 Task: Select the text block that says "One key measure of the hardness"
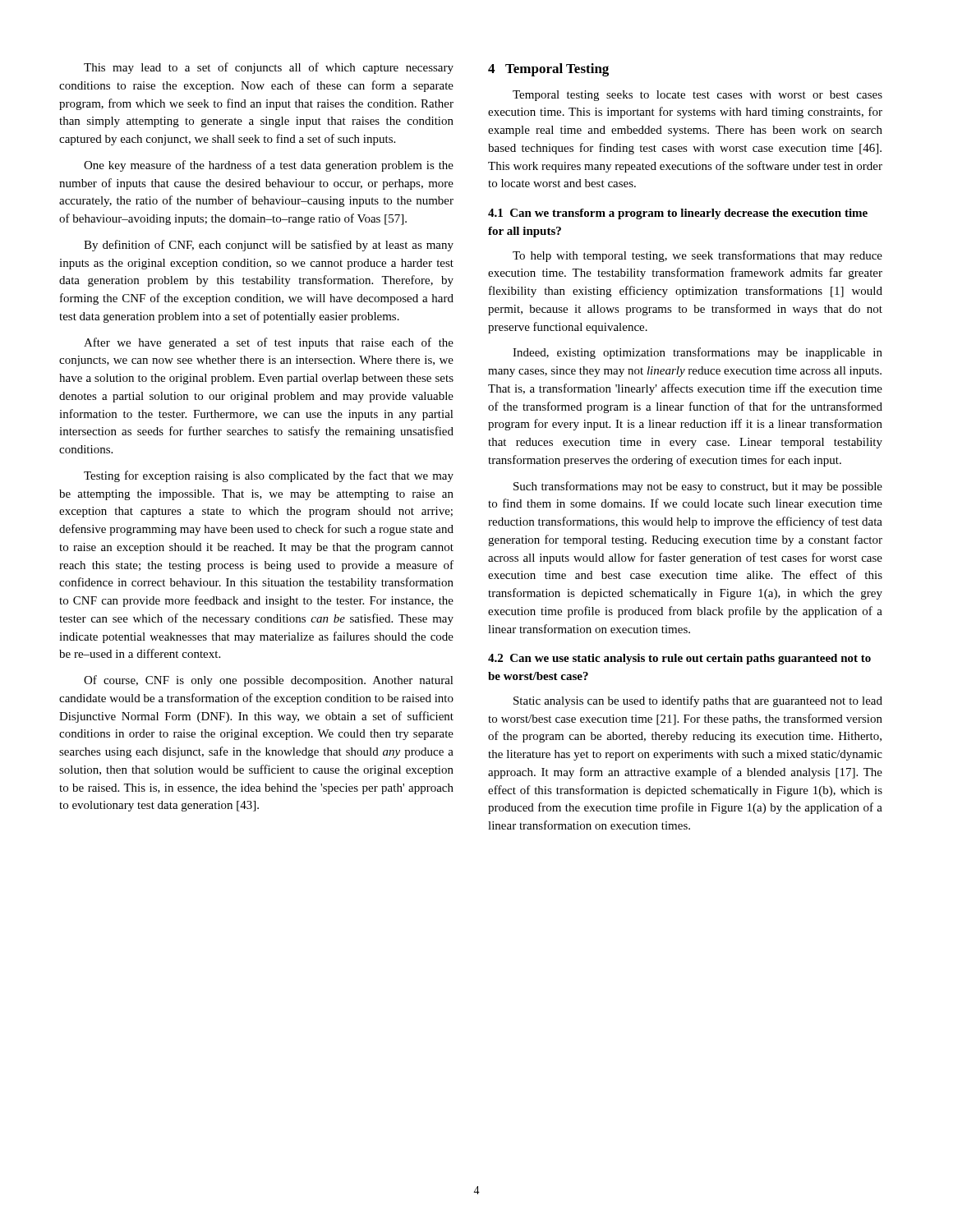coord(256,192)
